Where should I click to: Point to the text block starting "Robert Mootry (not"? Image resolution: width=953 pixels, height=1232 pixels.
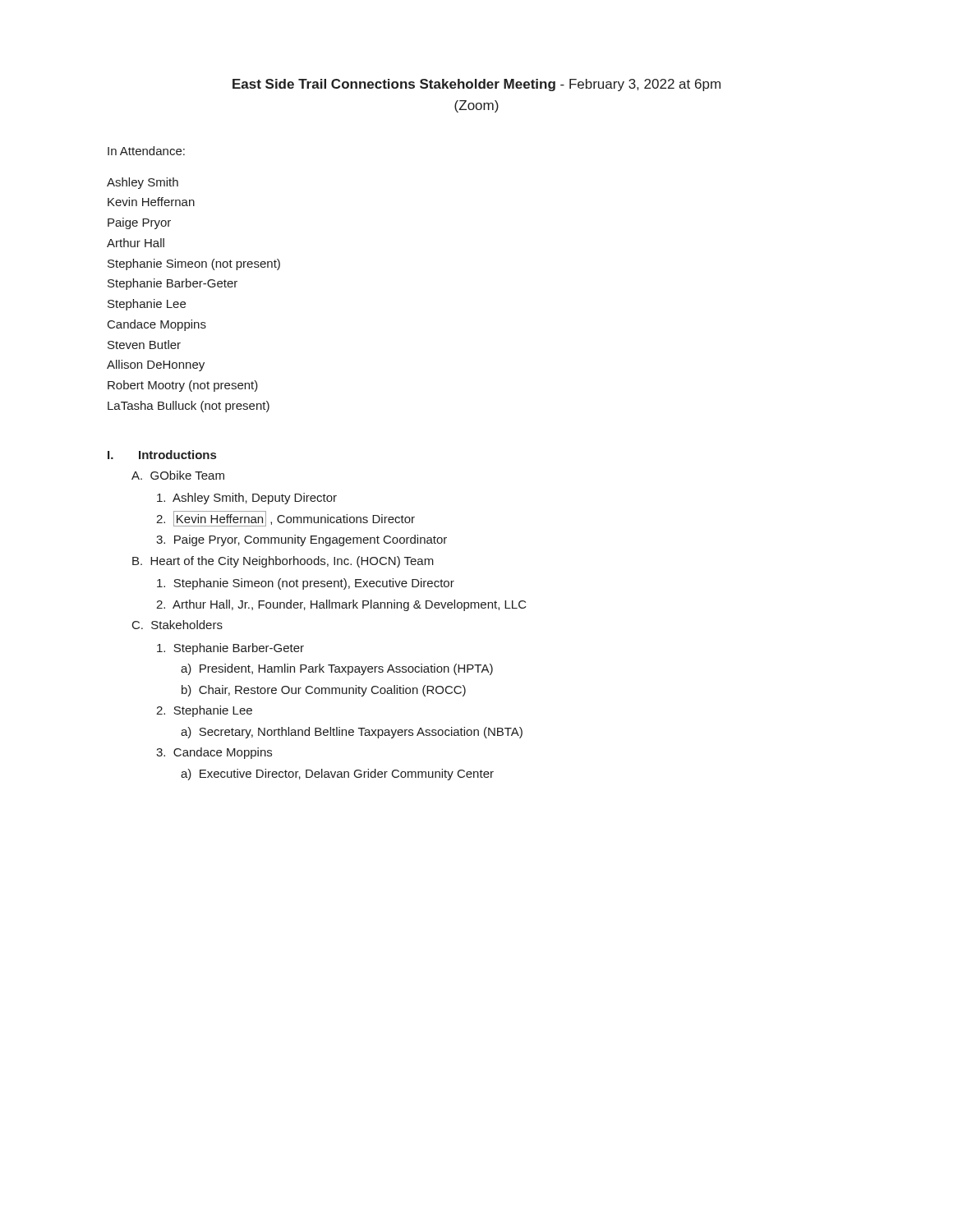[x=182, y=385]
